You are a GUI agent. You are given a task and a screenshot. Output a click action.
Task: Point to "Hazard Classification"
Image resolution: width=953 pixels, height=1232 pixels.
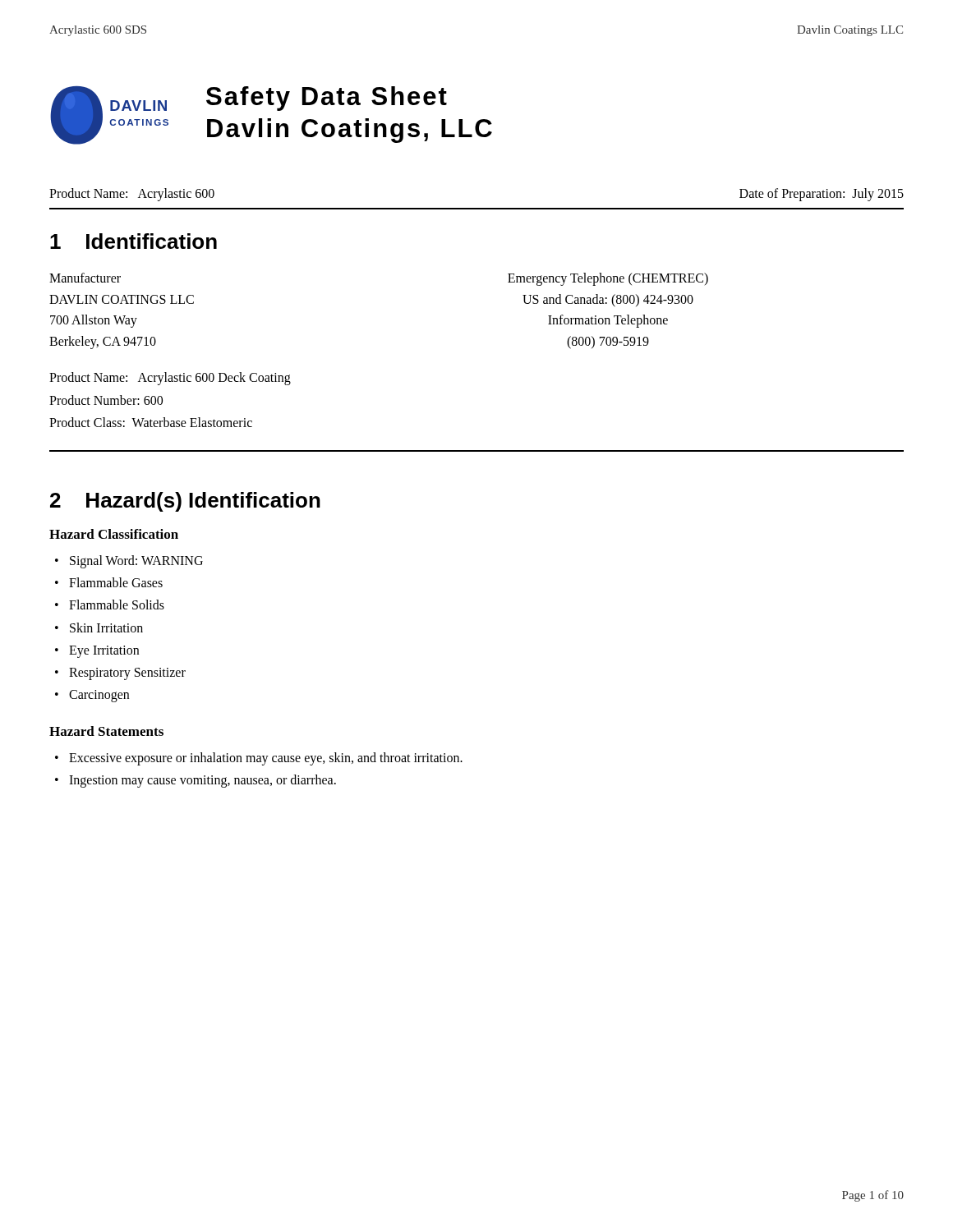114,534
